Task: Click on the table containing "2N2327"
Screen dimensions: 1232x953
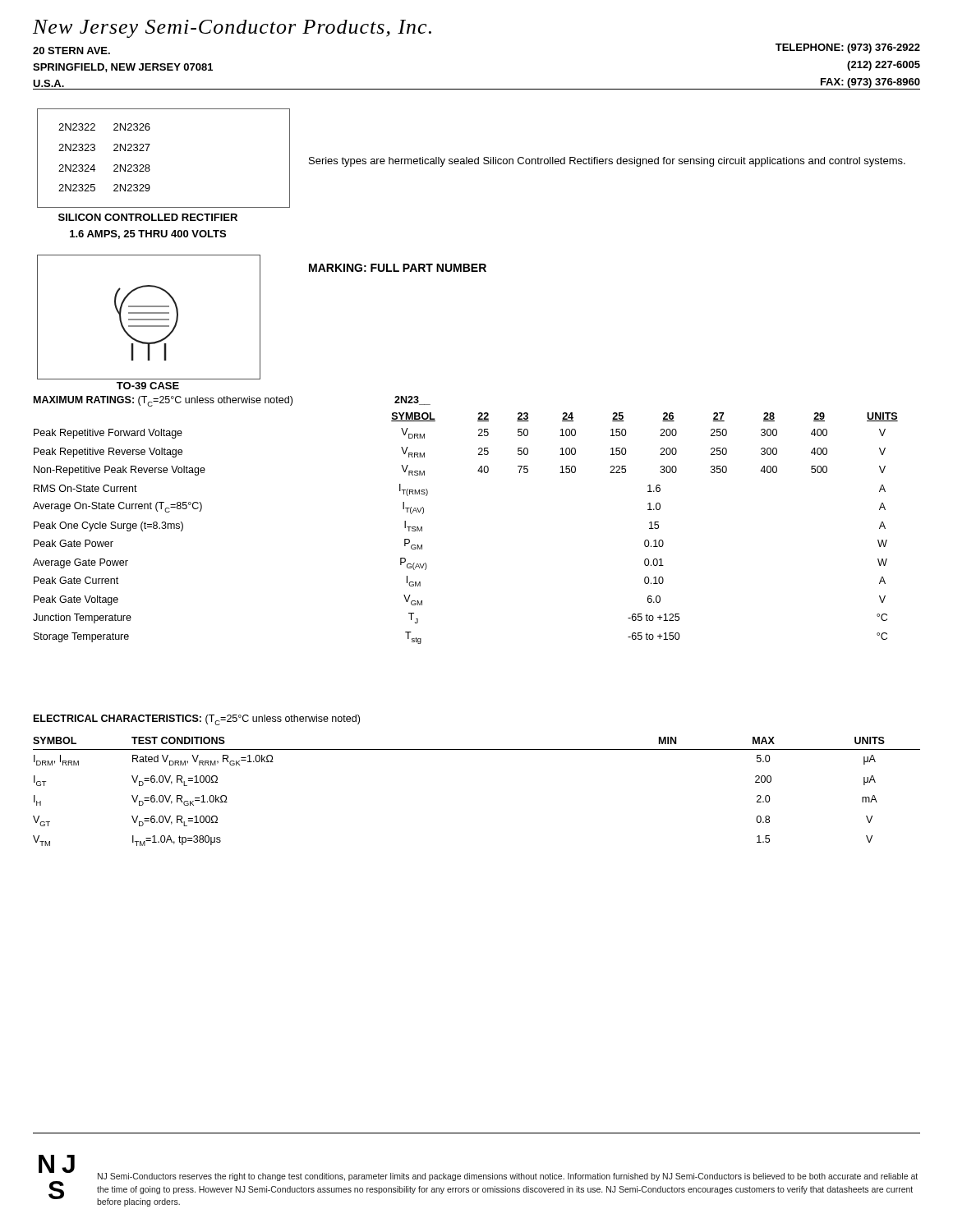Action: pos(163,158)
